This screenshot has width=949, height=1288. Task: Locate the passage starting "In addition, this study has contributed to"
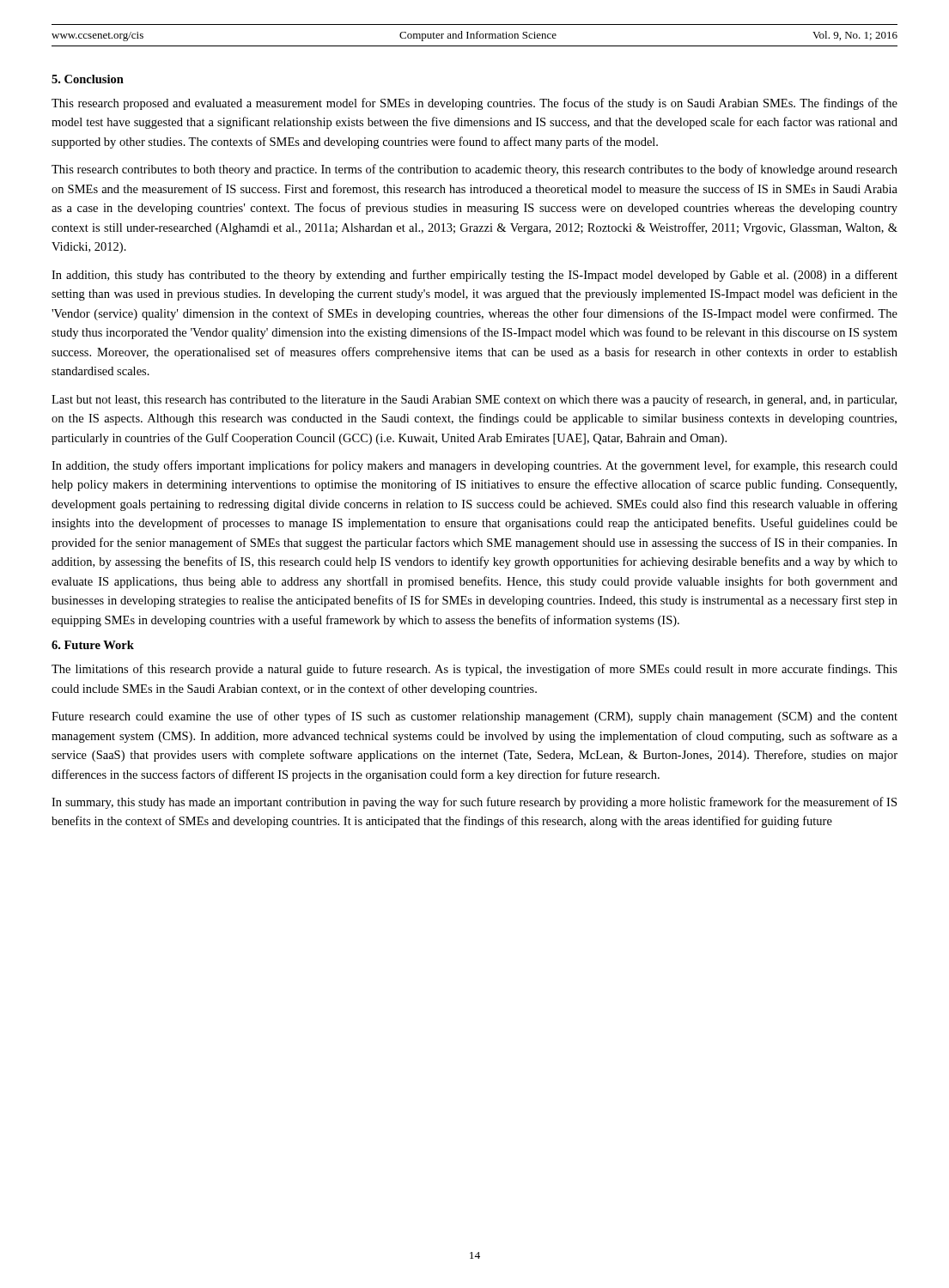click(474, 323)
